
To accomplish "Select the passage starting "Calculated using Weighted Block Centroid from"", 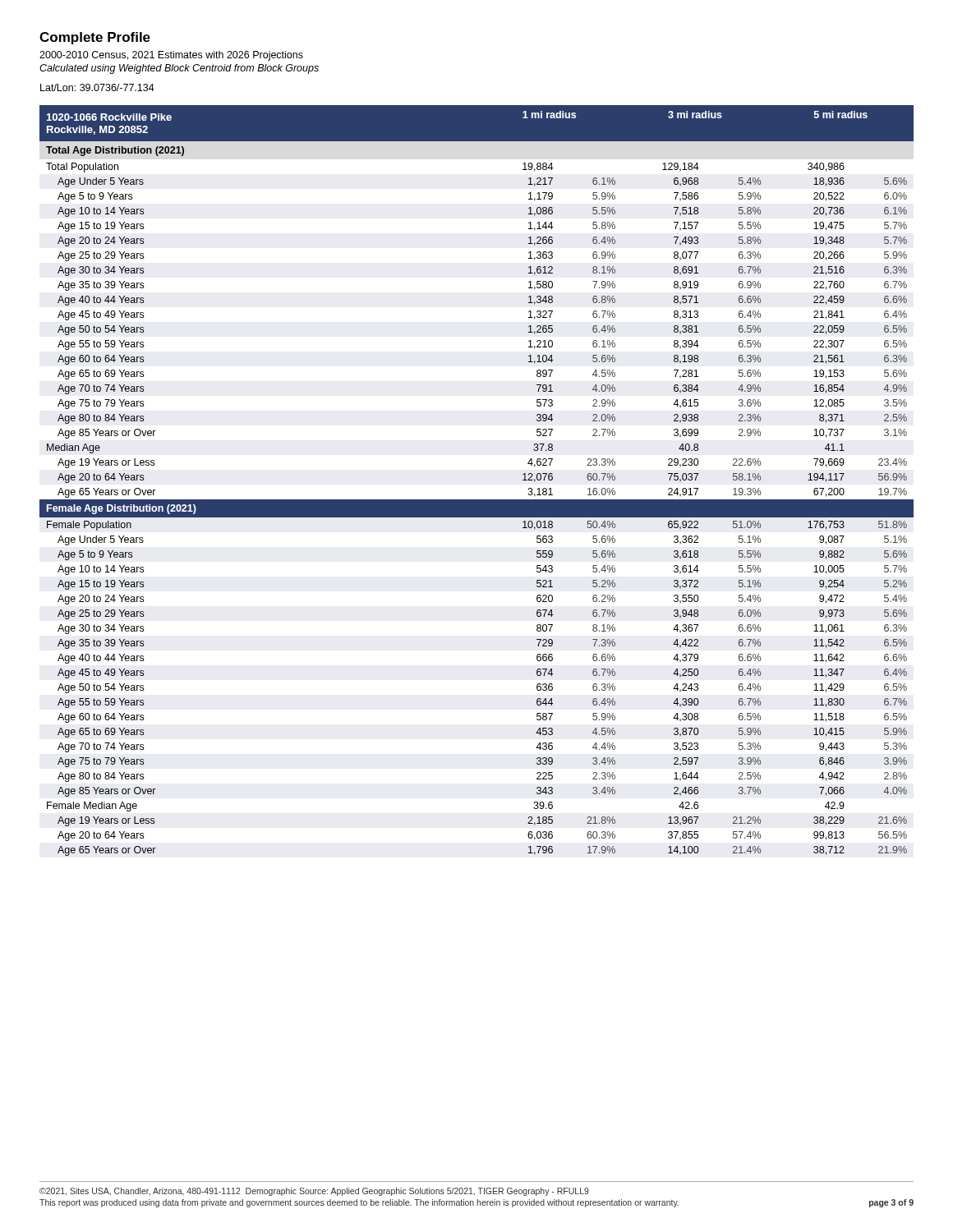I will (179, 68).
